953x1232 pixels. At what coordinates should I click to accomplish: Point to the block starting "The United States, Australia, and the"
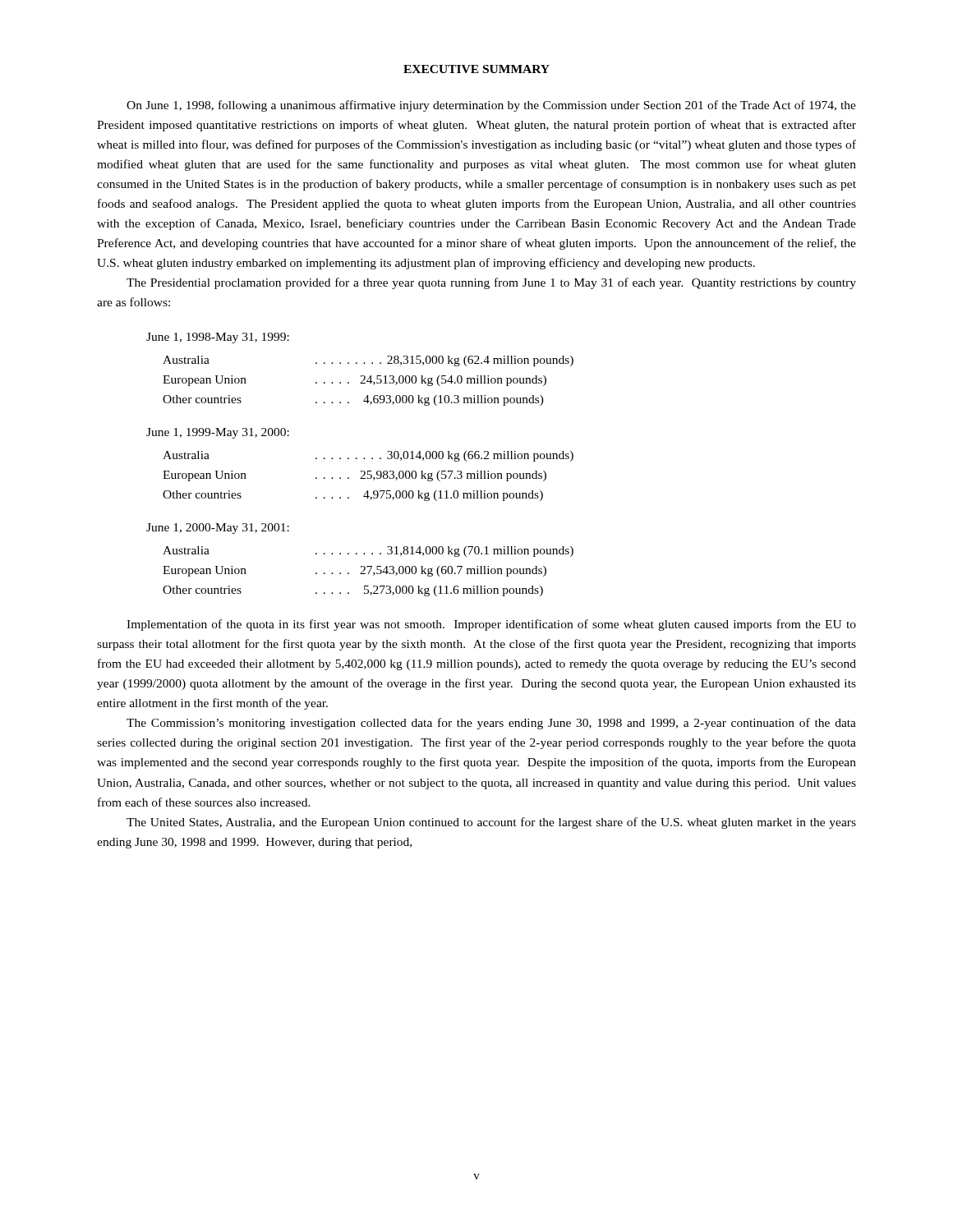pyautogui.click(x=476, y=832)
